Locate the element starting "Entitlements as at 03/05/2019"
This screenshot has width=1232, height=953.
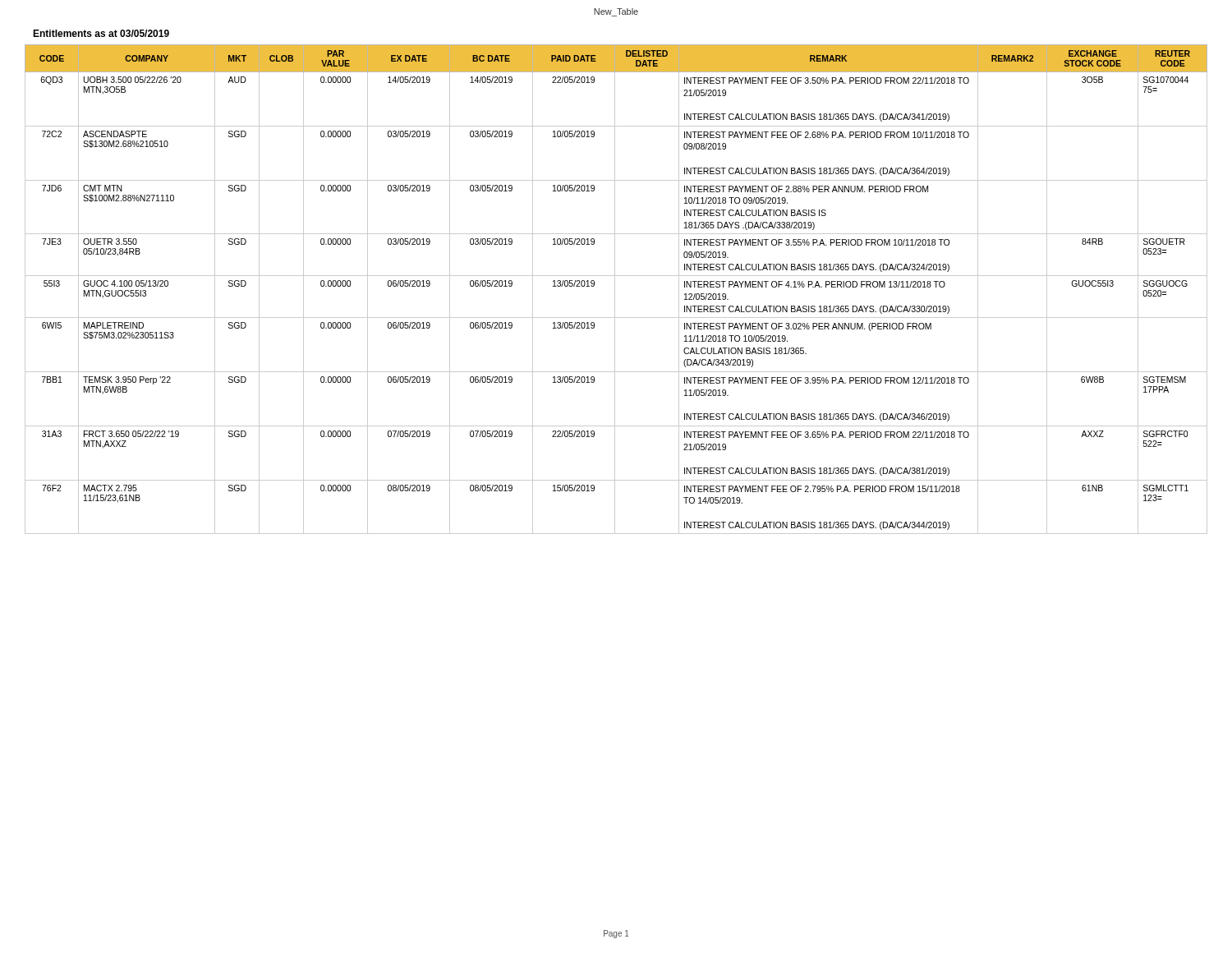[x=101, y=34]
